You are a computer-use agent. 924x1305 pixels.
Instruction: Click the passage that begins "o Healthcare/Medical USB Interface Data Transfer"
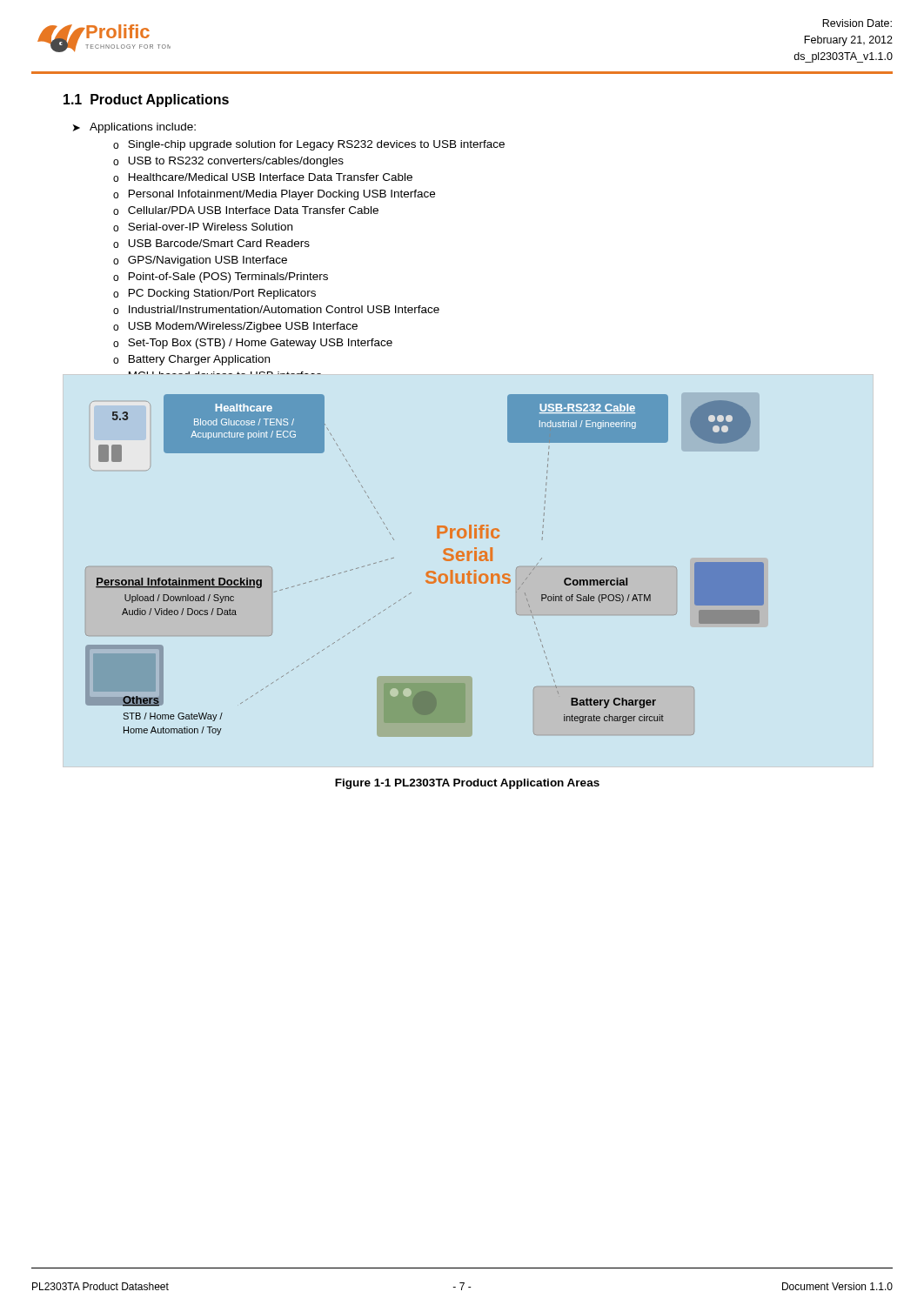263,177
